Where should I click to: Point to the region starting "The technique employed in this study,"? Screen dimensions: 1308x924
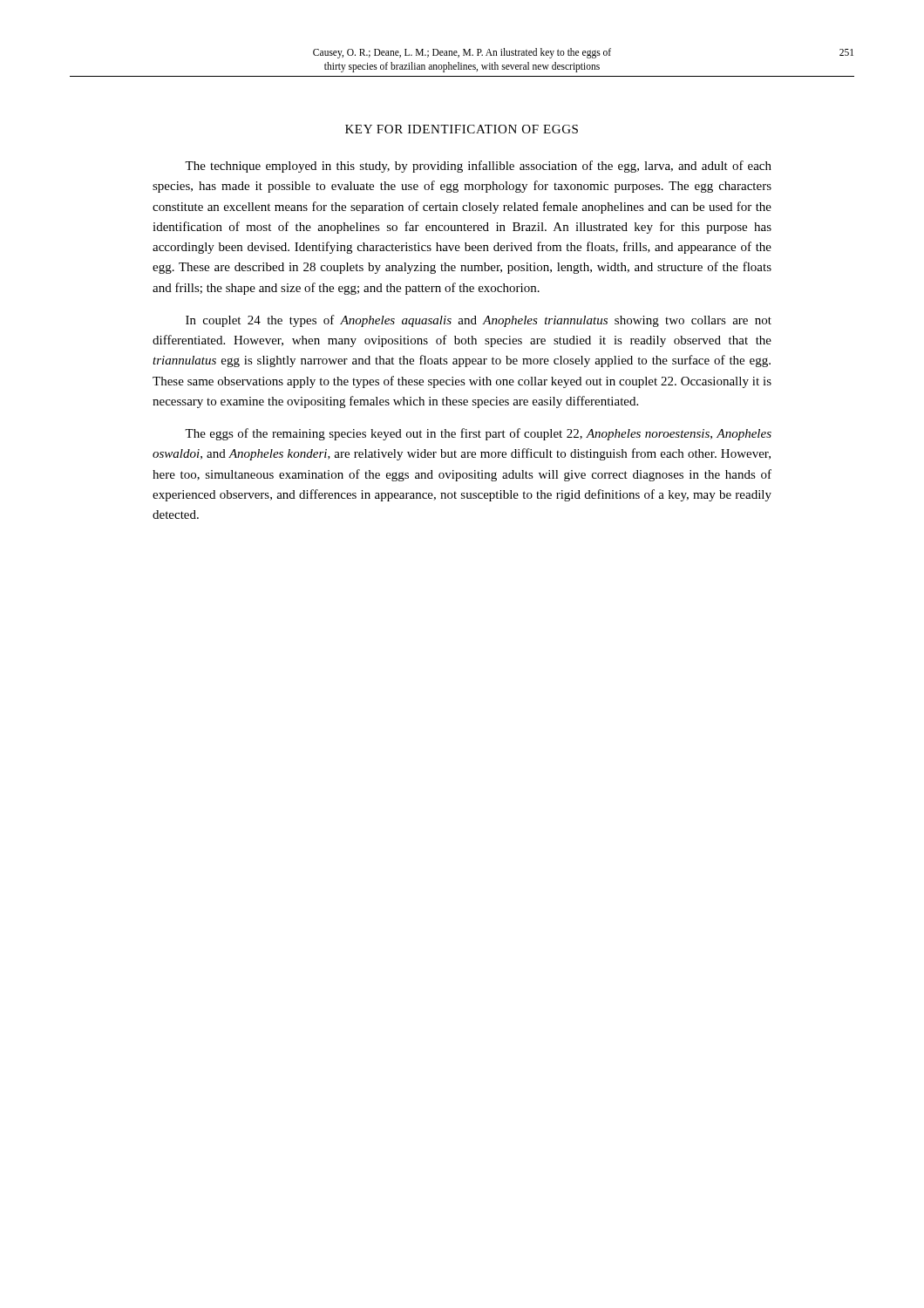pos(462,226)
